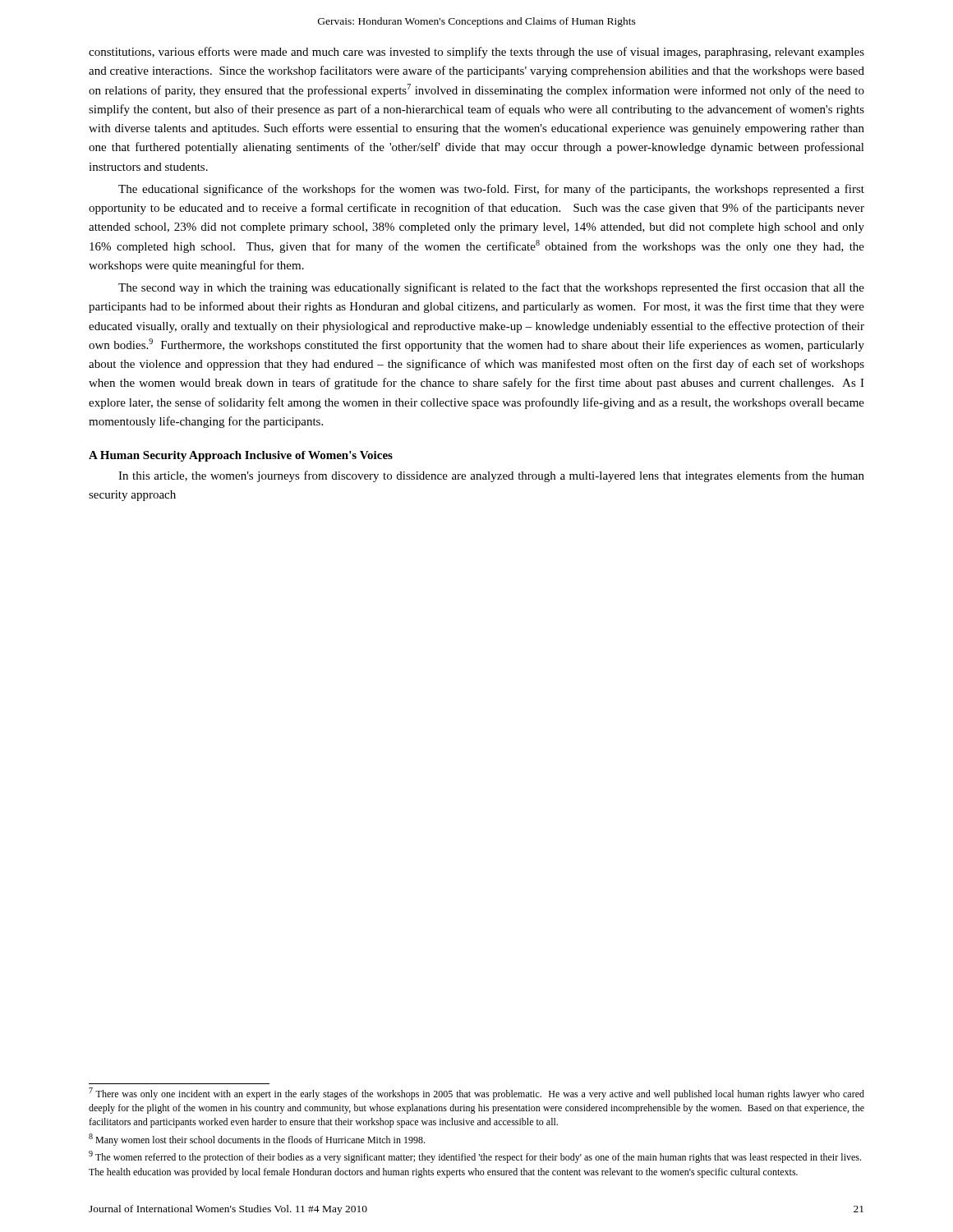Locate the text block with the text "The educational significance of"

click(476, 227)
